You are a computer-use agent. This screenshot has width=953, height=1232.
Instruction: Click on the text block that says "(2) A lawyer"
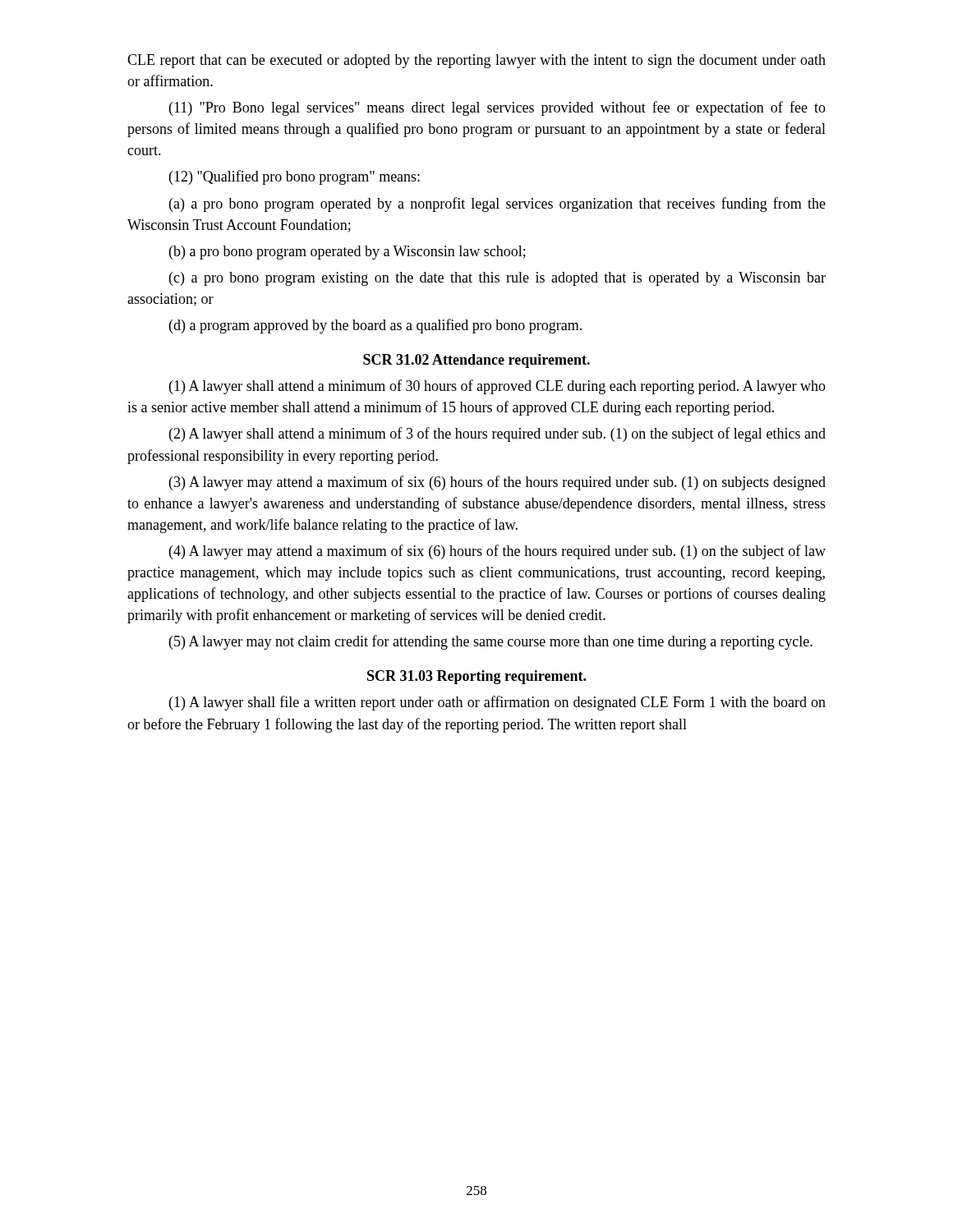(476, 445)
